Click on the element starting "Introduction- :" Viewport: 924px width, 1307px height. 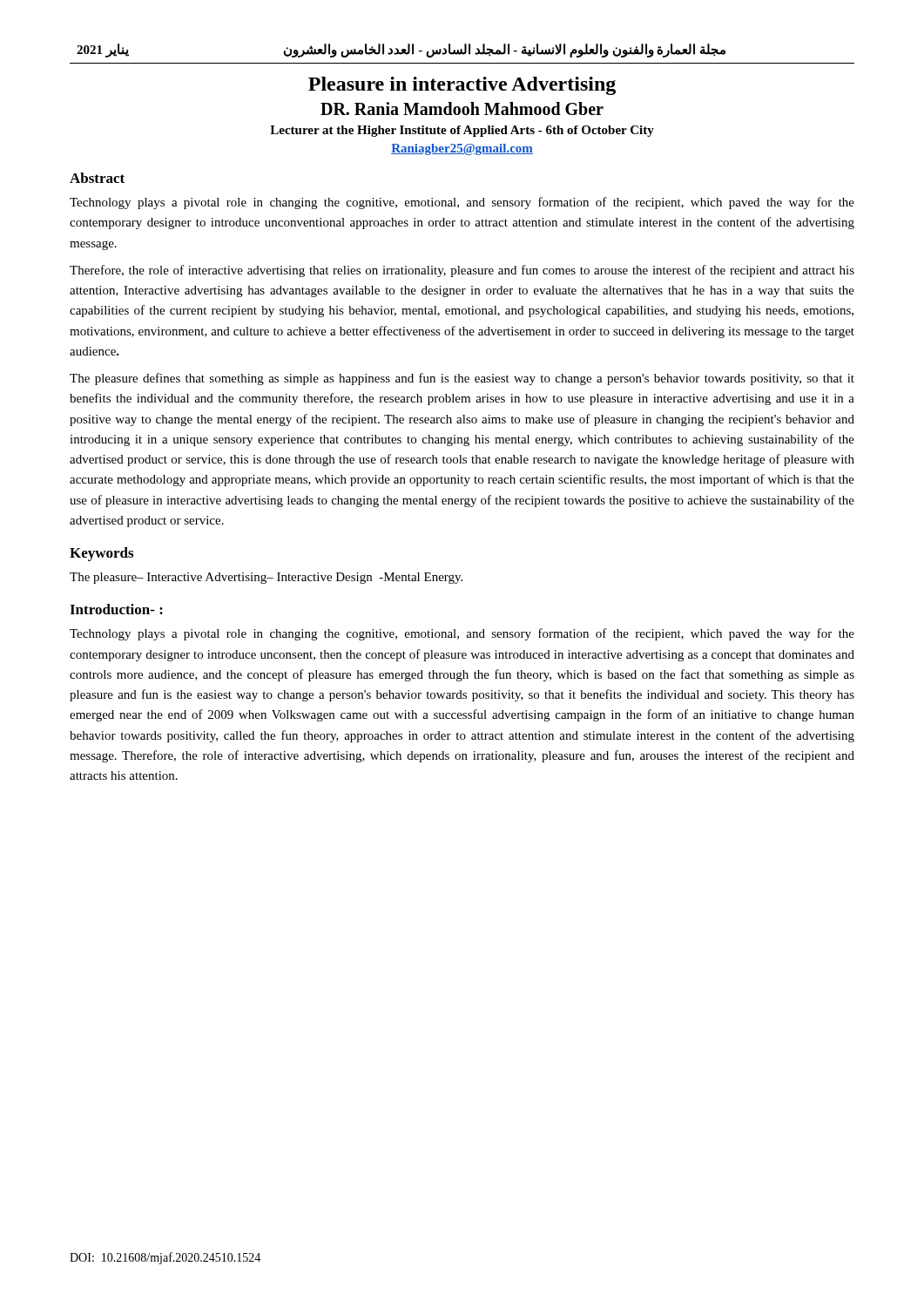point(117,610)
